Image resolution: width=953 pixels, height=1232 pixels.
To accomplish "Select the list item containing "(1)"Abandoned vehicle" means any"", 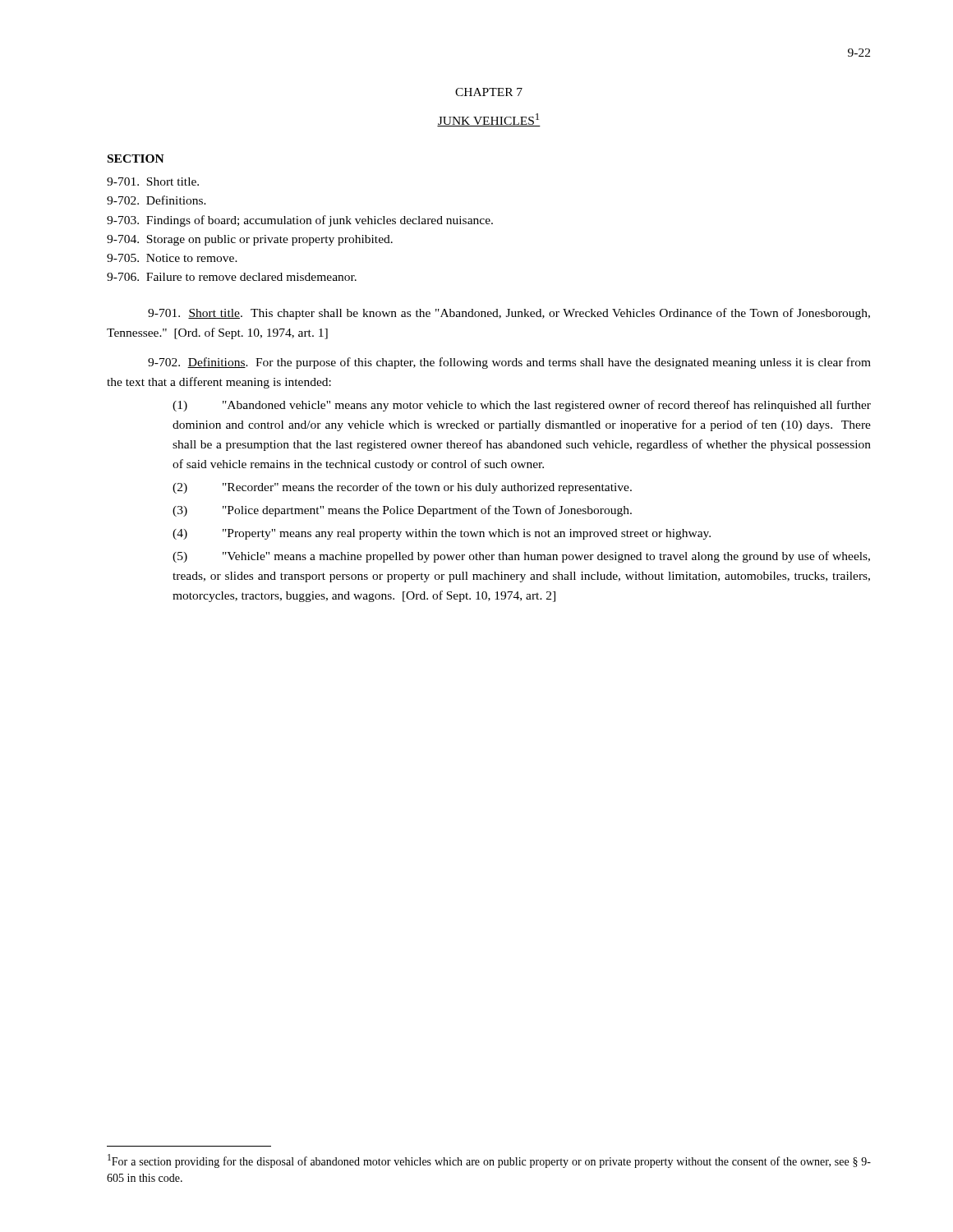I will click(522, 433).
